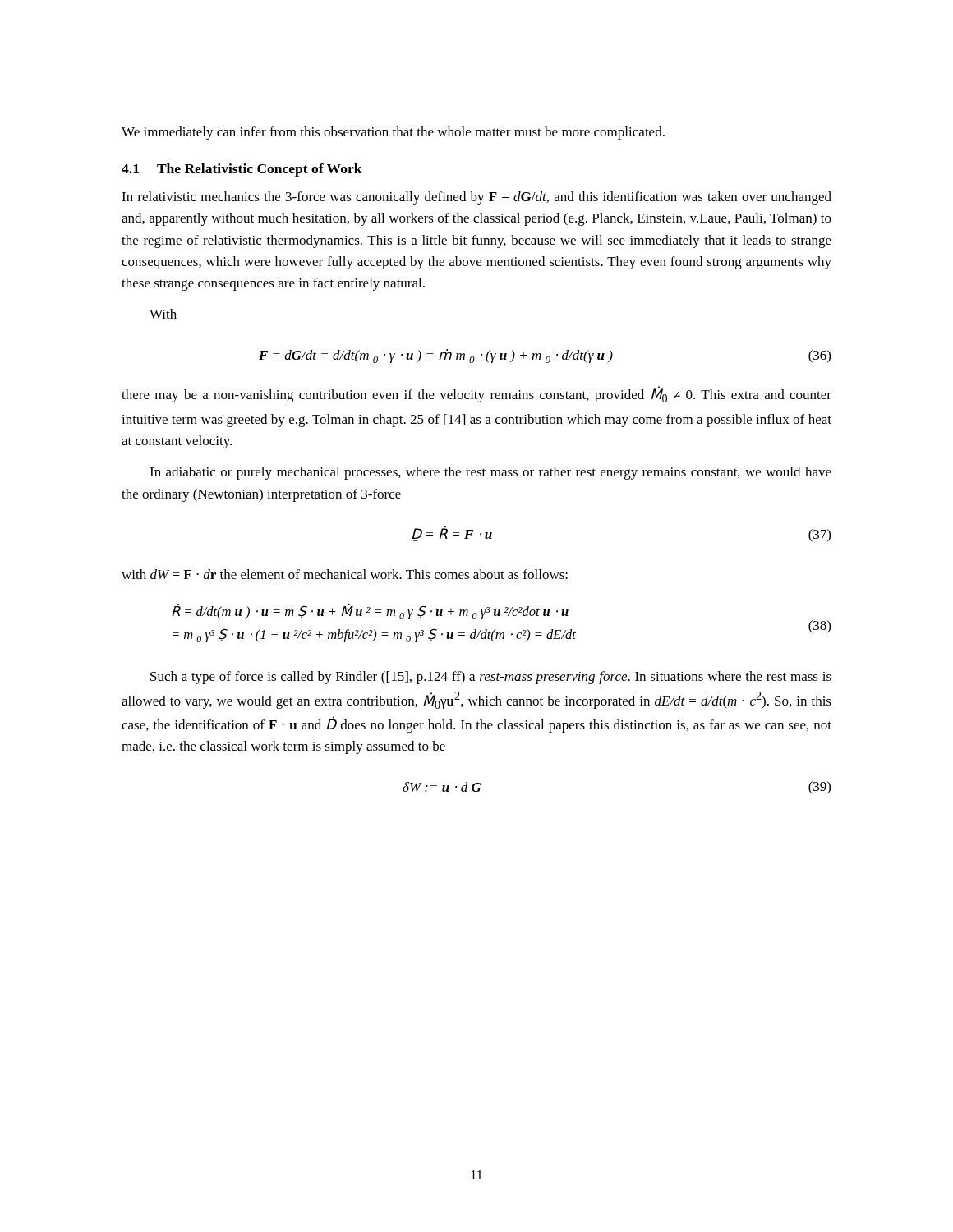Find the text block containing "there may be a non-vanishing contribution even if"
Viewport: 953px width, 1232px height.
click(476, 418)
